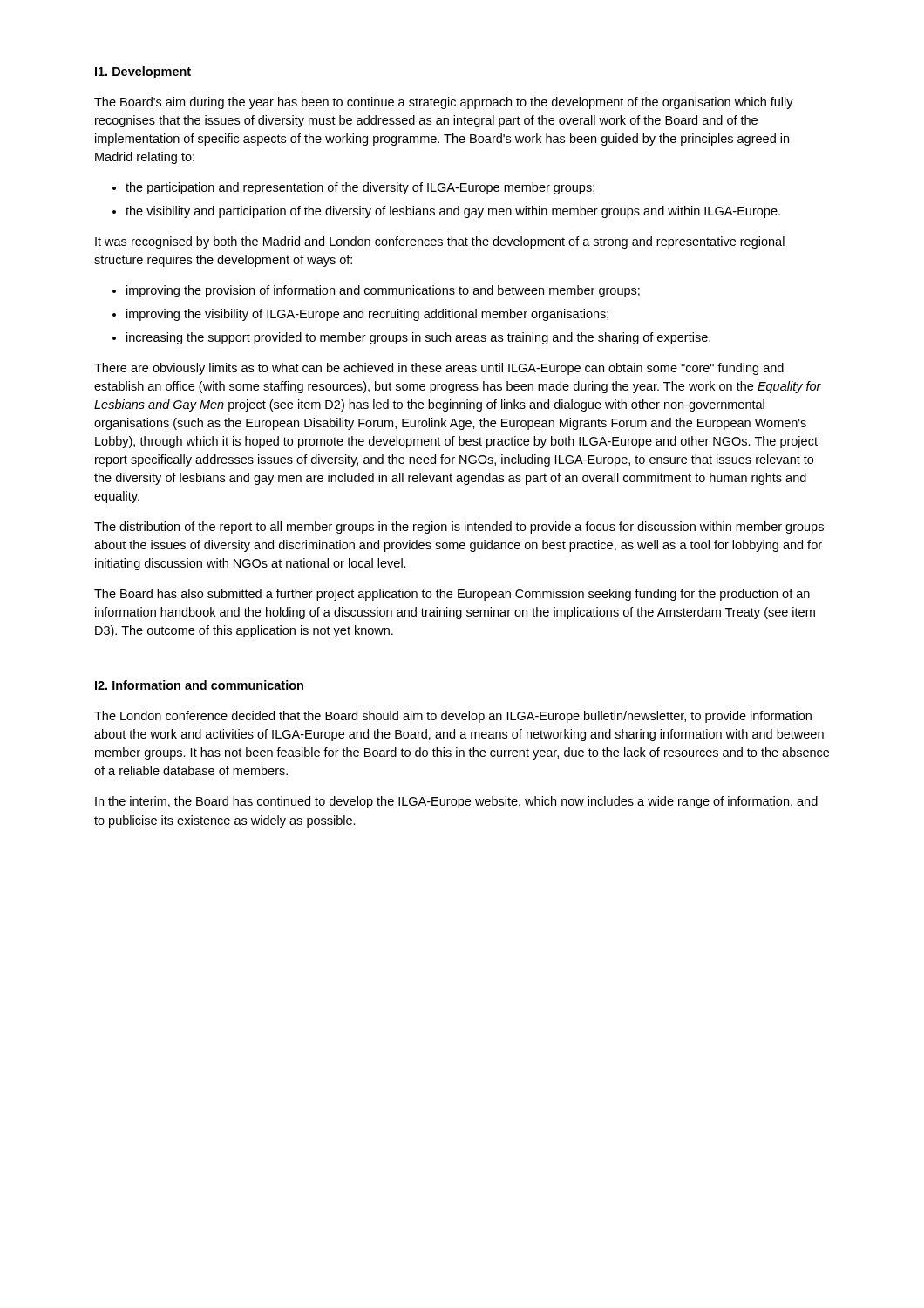Click on the block starting "I1. Development"
Screen dimensions: 1308x924
pos(143,71)
